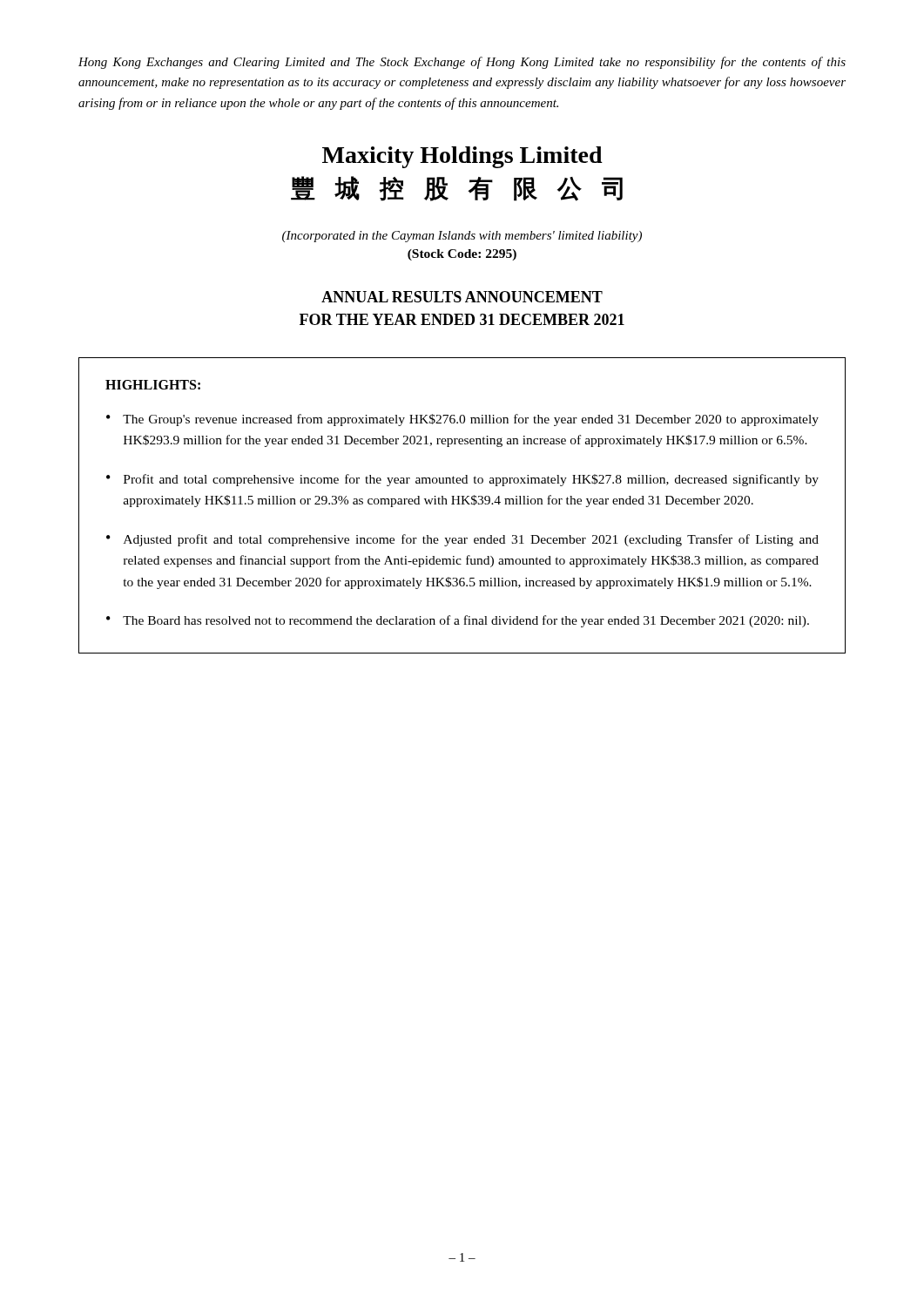Click the title
Screen dimensions: 1307x924
pos(462,173)
